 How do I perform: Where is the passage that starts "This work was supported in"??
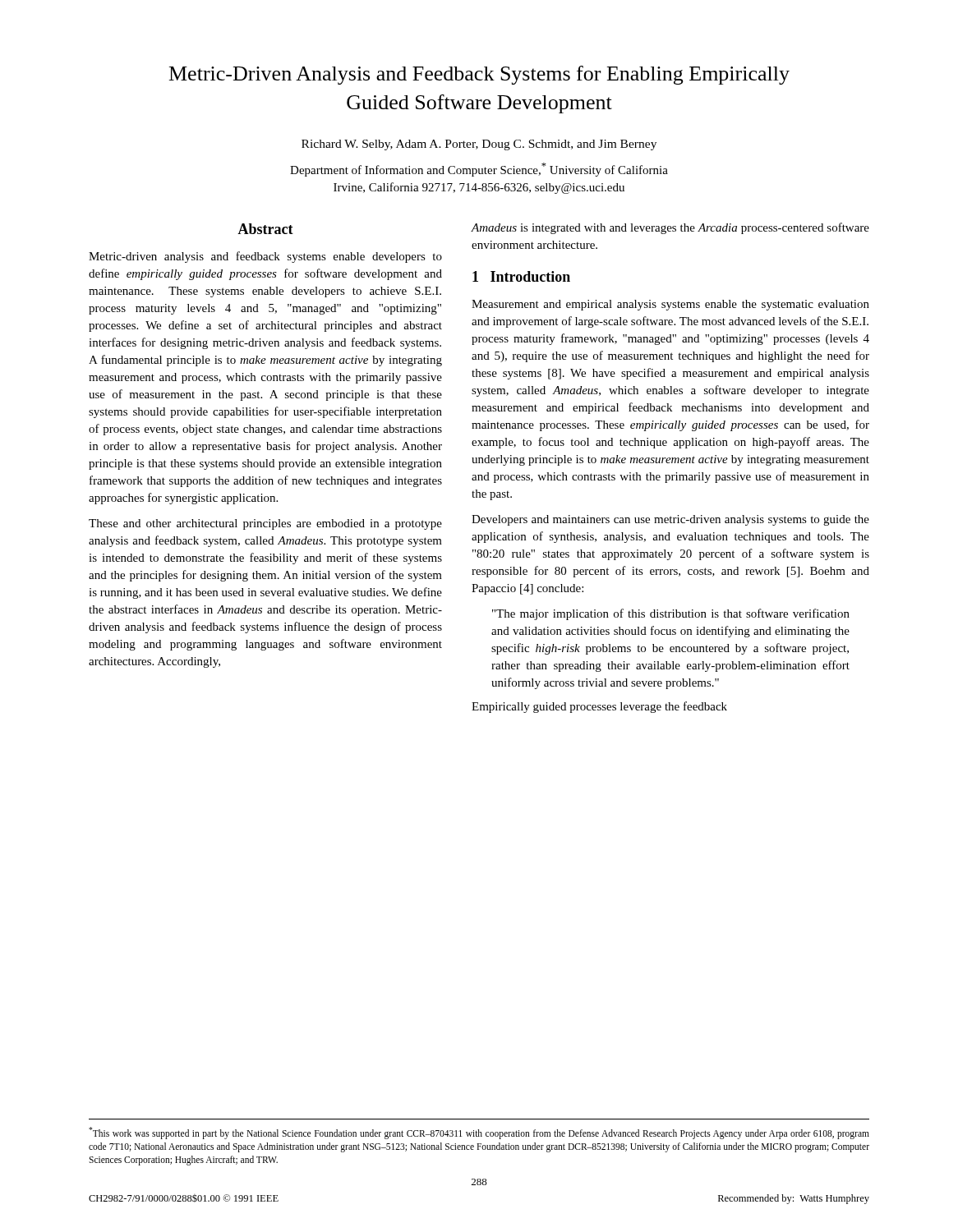point(479,1145)
